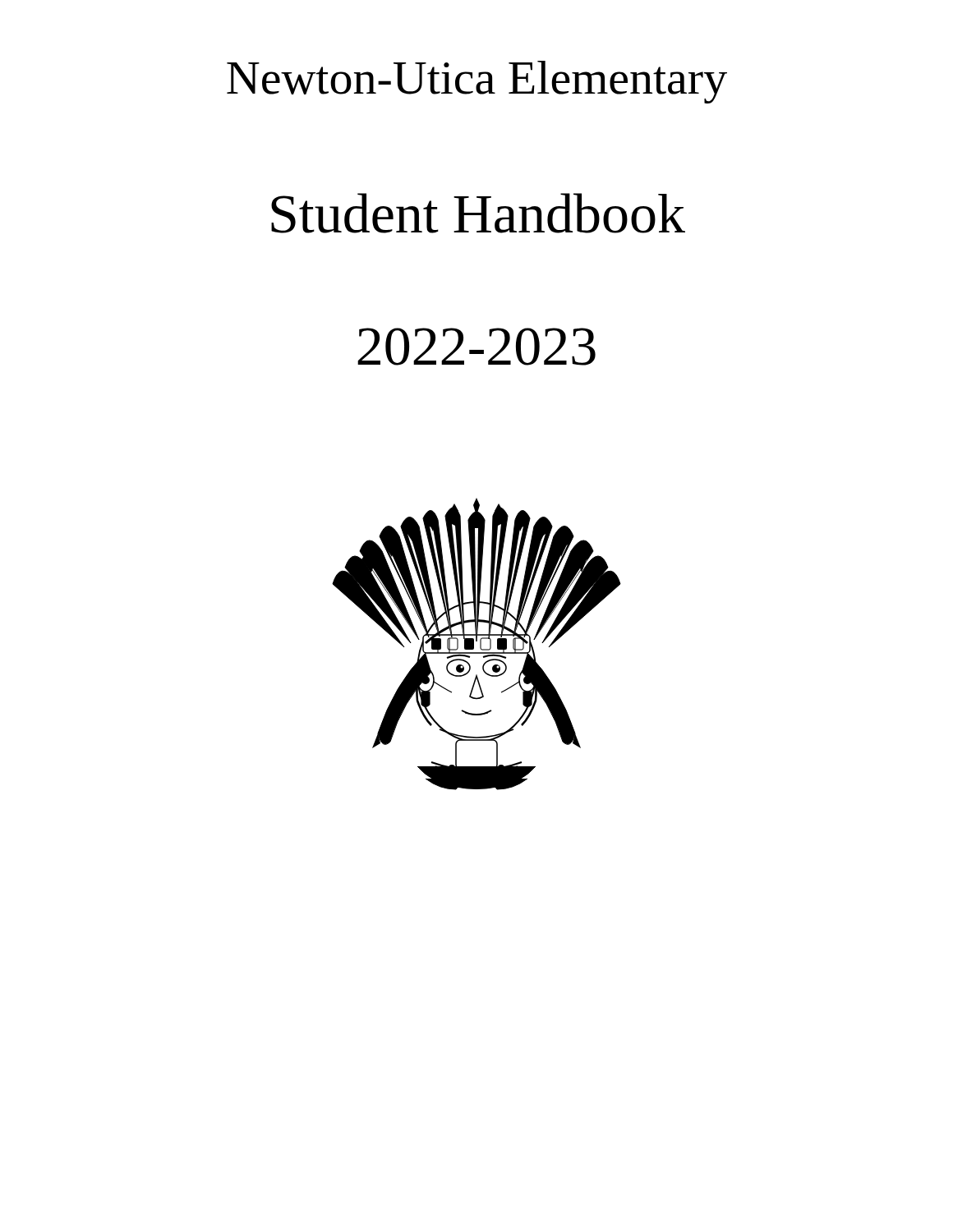The image size is (953, 1232).
Task: Click on the title that says "Student Handbook"
Action: tap(476, 213)
